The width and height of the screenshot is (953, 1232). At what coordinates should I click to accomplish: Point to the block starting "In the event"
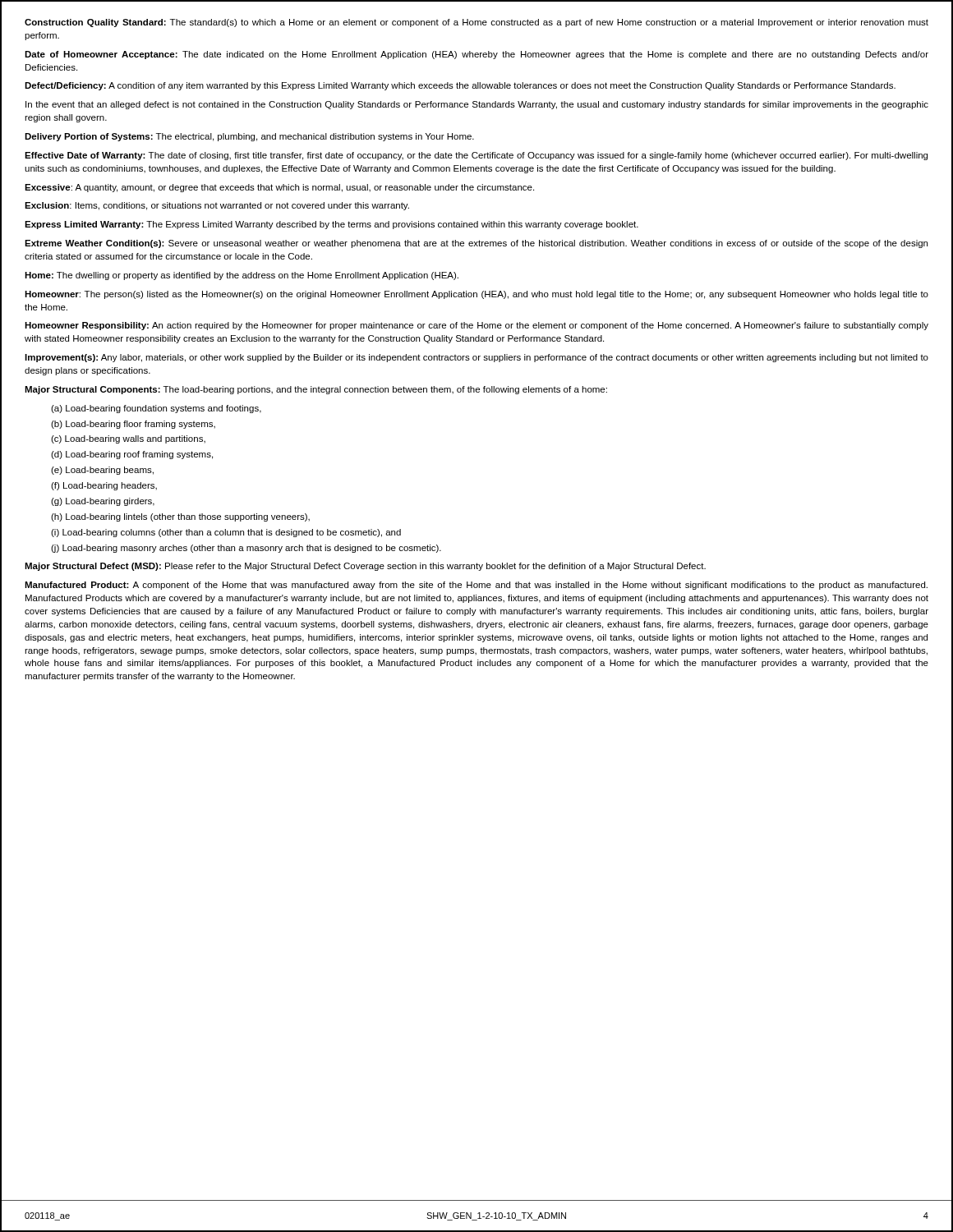pyautogui.click(x=476, y=111)
